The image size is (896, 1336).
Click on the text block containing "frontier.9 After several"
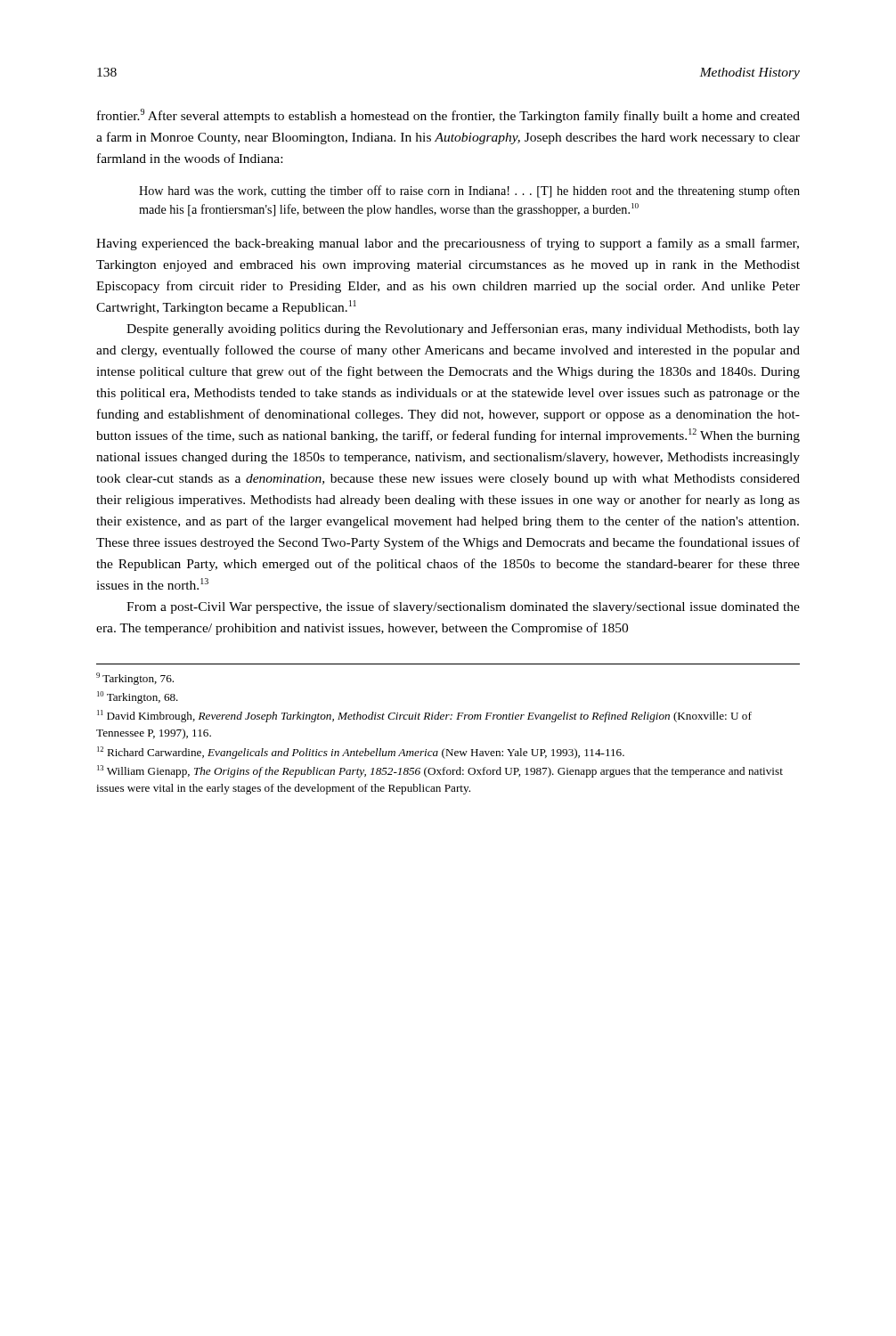(448, 137)
